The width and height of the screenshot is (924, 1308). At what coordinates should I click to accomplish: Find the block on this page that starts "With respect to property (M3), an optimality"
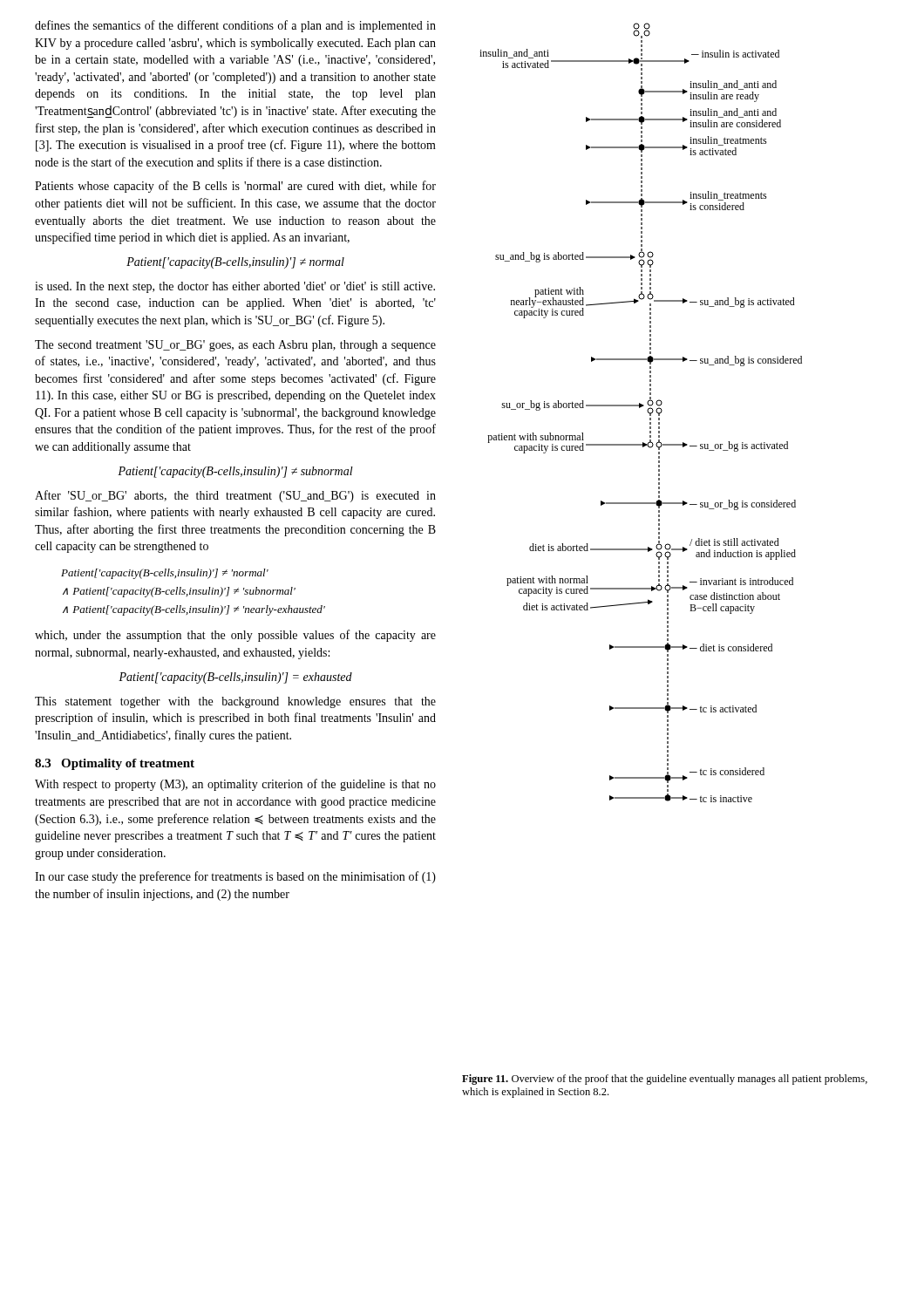(x=235, y=819)
